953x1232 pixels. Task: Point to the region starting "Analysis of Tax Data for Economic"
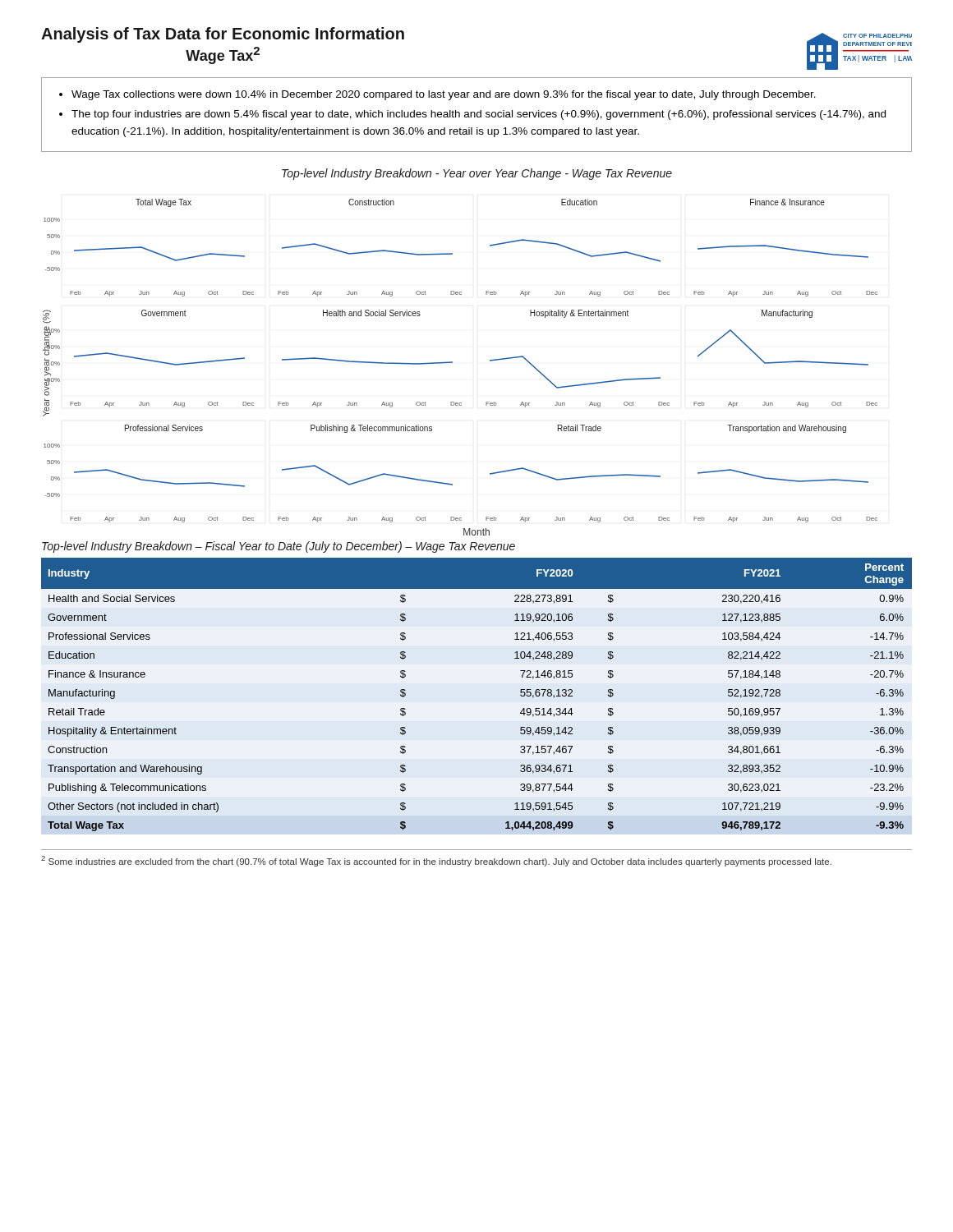(x=223, y=45)
